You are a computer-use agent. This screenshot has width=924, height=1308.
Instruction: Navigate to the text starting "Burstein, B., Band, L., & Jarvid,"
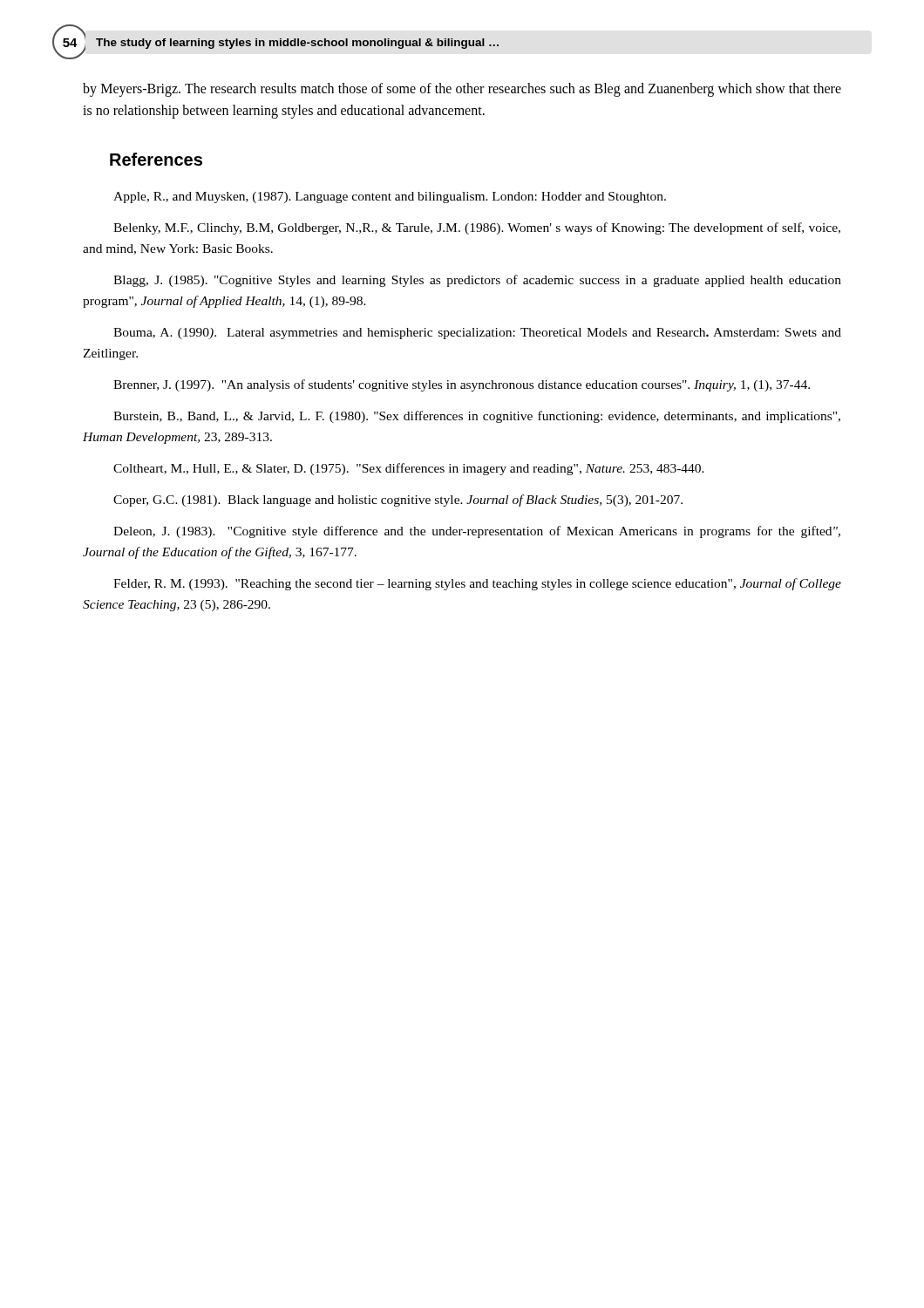point(462,426)
